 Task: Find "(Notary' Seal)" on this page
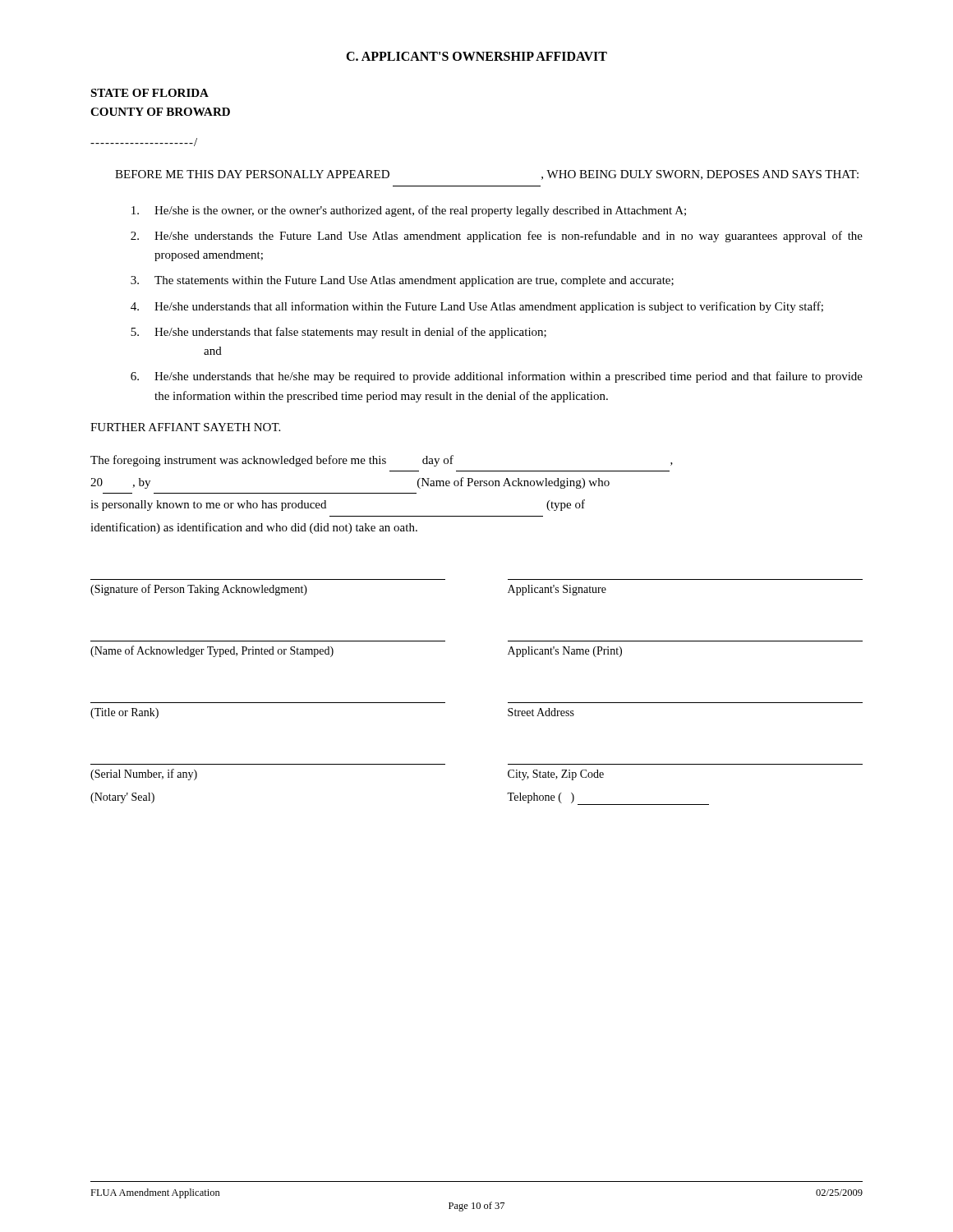122,798
